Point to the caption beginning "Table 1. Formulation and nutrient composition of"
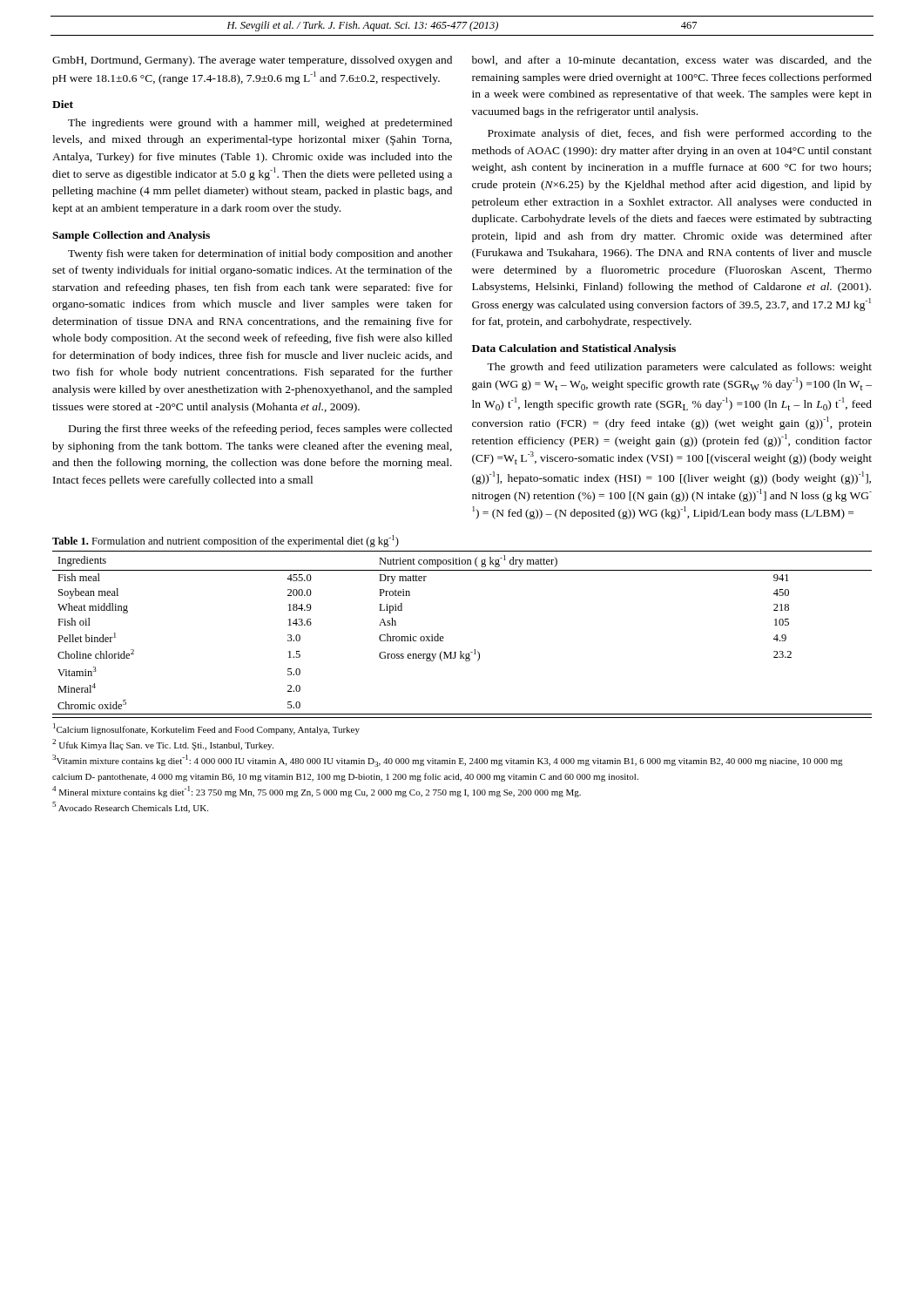 coord(226,540)
